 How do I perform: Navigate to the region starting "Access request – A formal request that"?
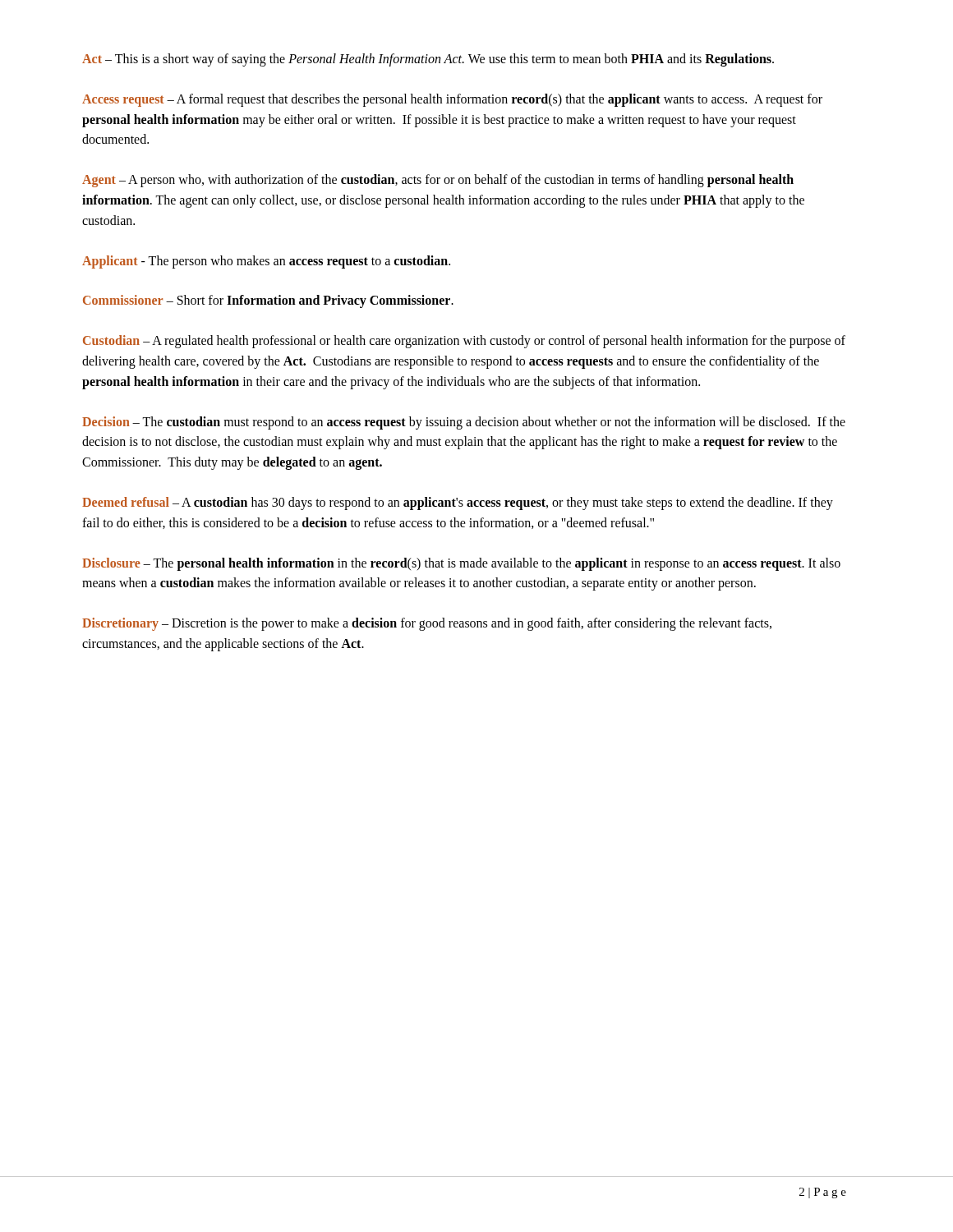tap(452, 119)
